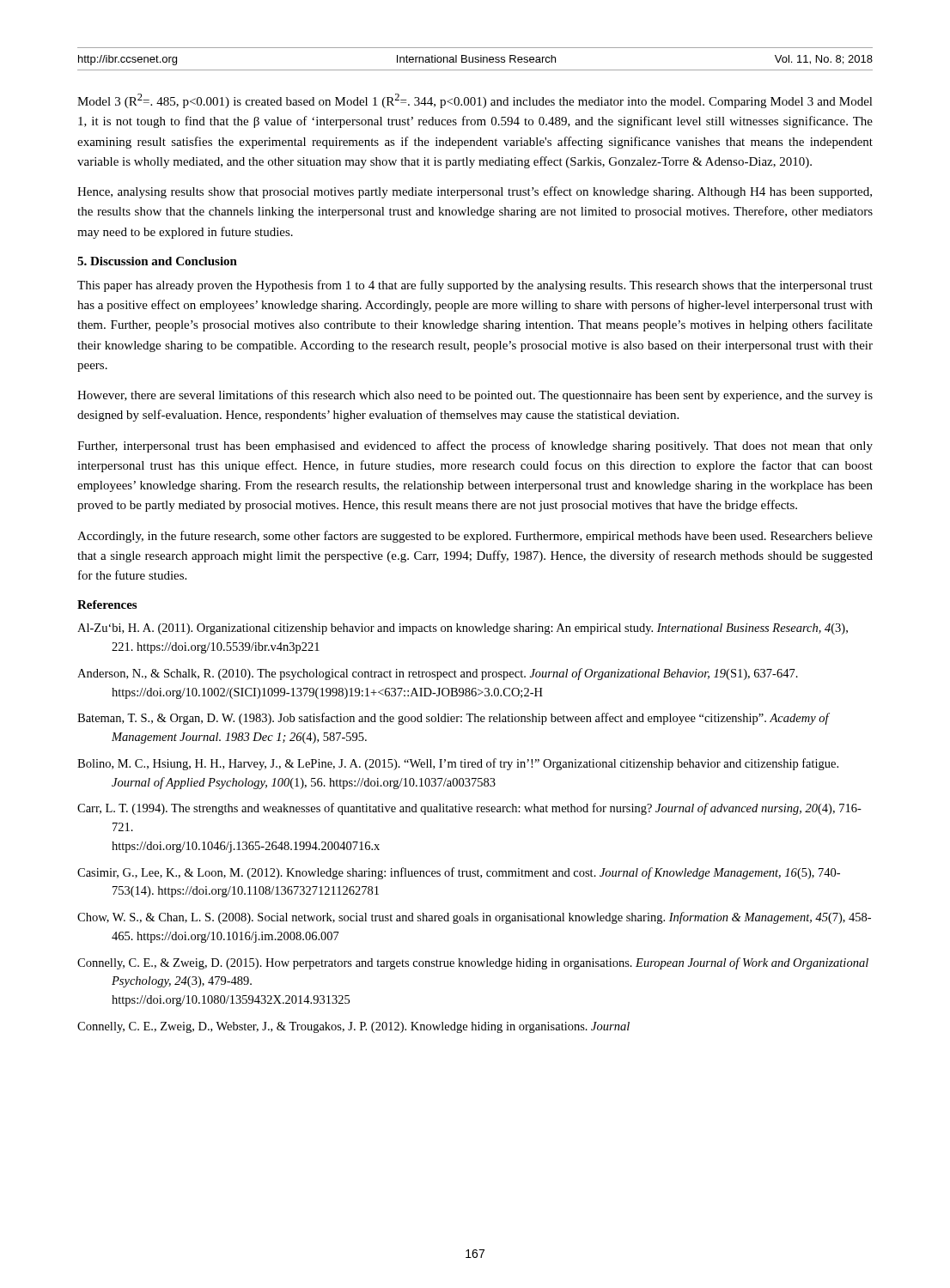Click on the text block that says "Further, interpersonal trust has been"
The height and width of the screenshot is (1288, 950).
pos(475,476)
